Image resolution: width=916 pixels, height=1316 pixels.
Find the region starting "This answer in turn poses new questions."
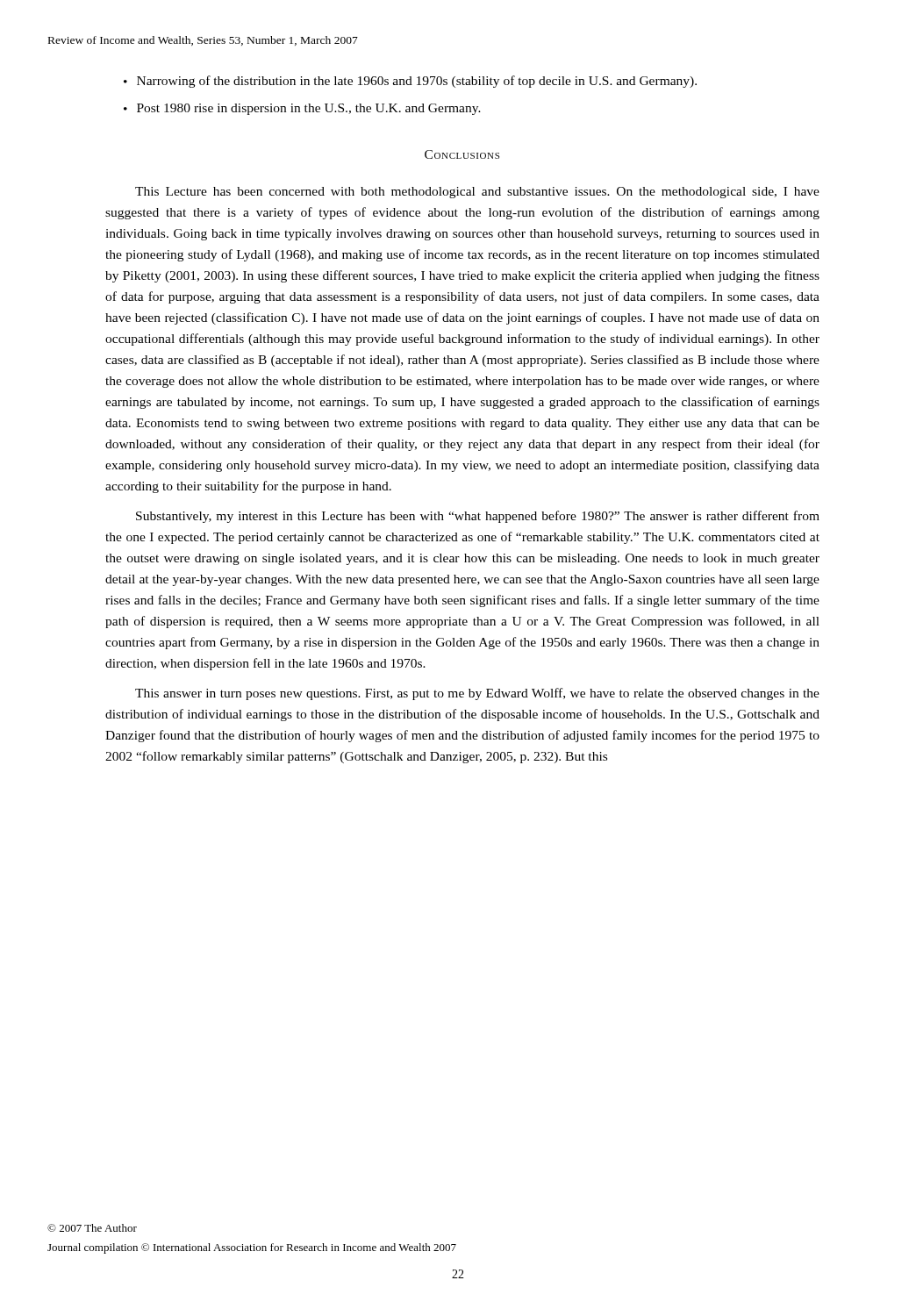point(462,725)
